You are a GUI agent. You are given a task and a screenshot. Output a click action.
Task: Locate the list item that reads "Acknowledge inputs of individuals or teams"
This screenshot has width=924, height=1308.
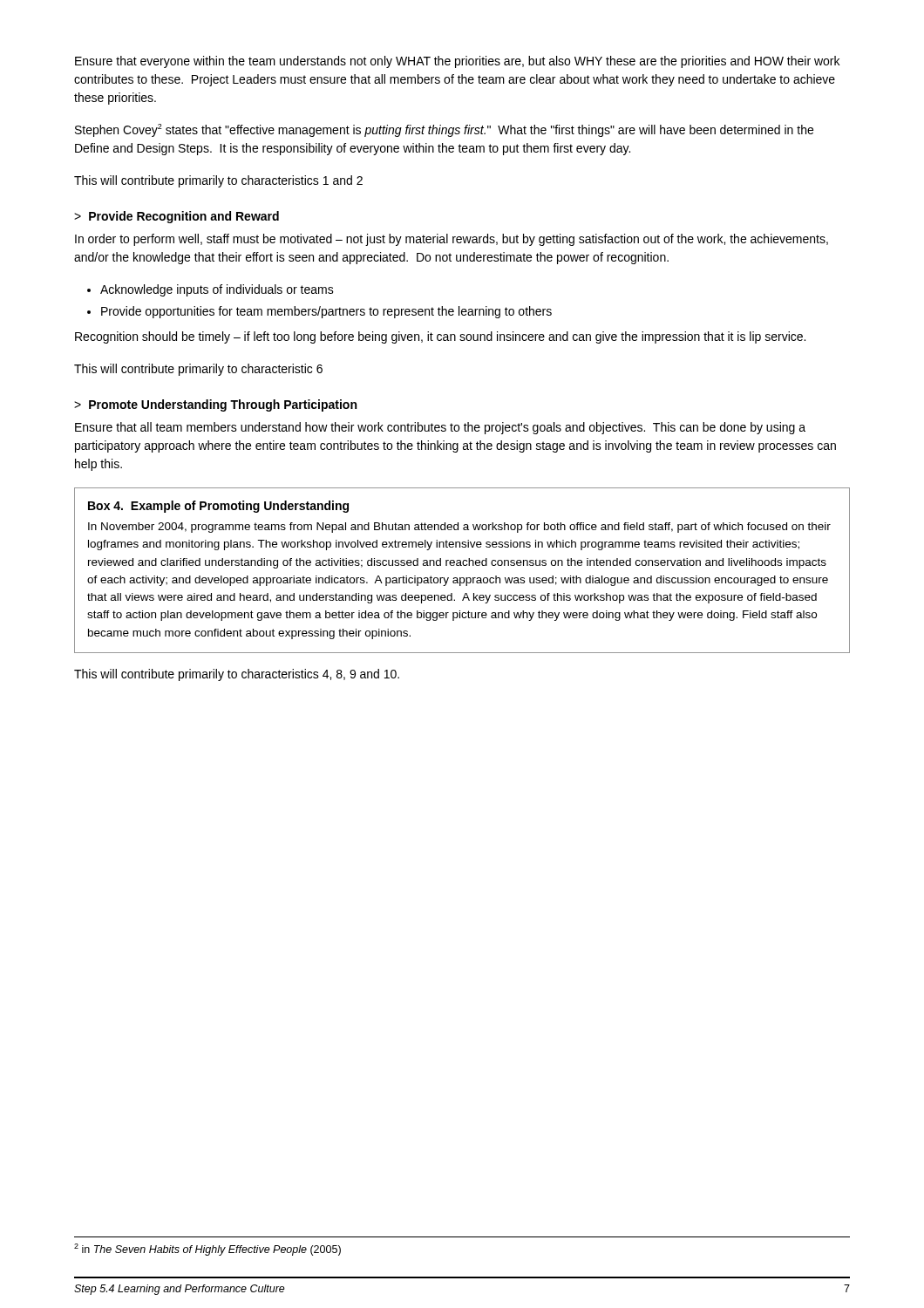[x=217, y=290]
